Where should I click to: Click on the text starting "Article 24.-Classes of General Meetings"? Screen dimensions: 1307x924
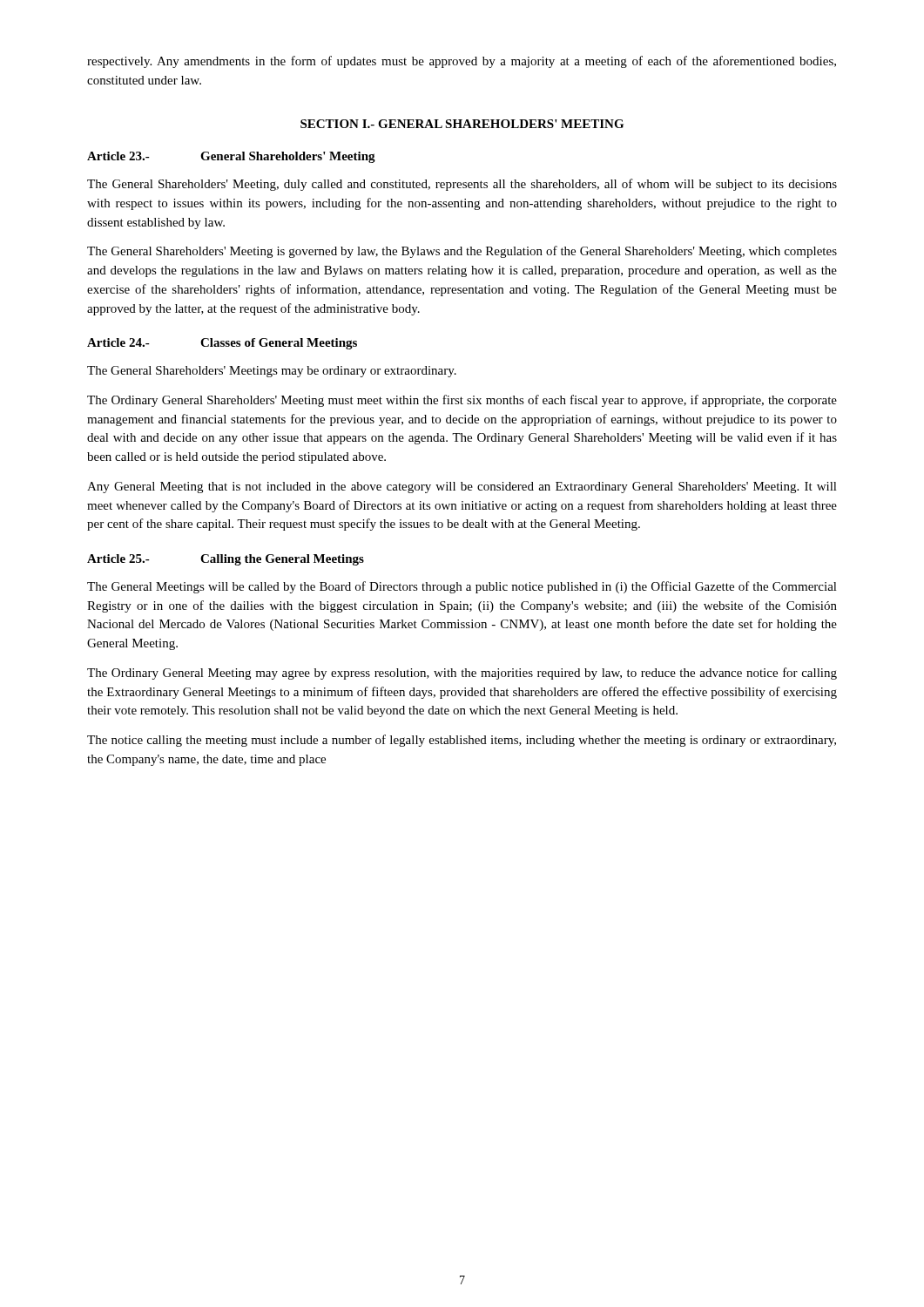[x=222, y=343]
